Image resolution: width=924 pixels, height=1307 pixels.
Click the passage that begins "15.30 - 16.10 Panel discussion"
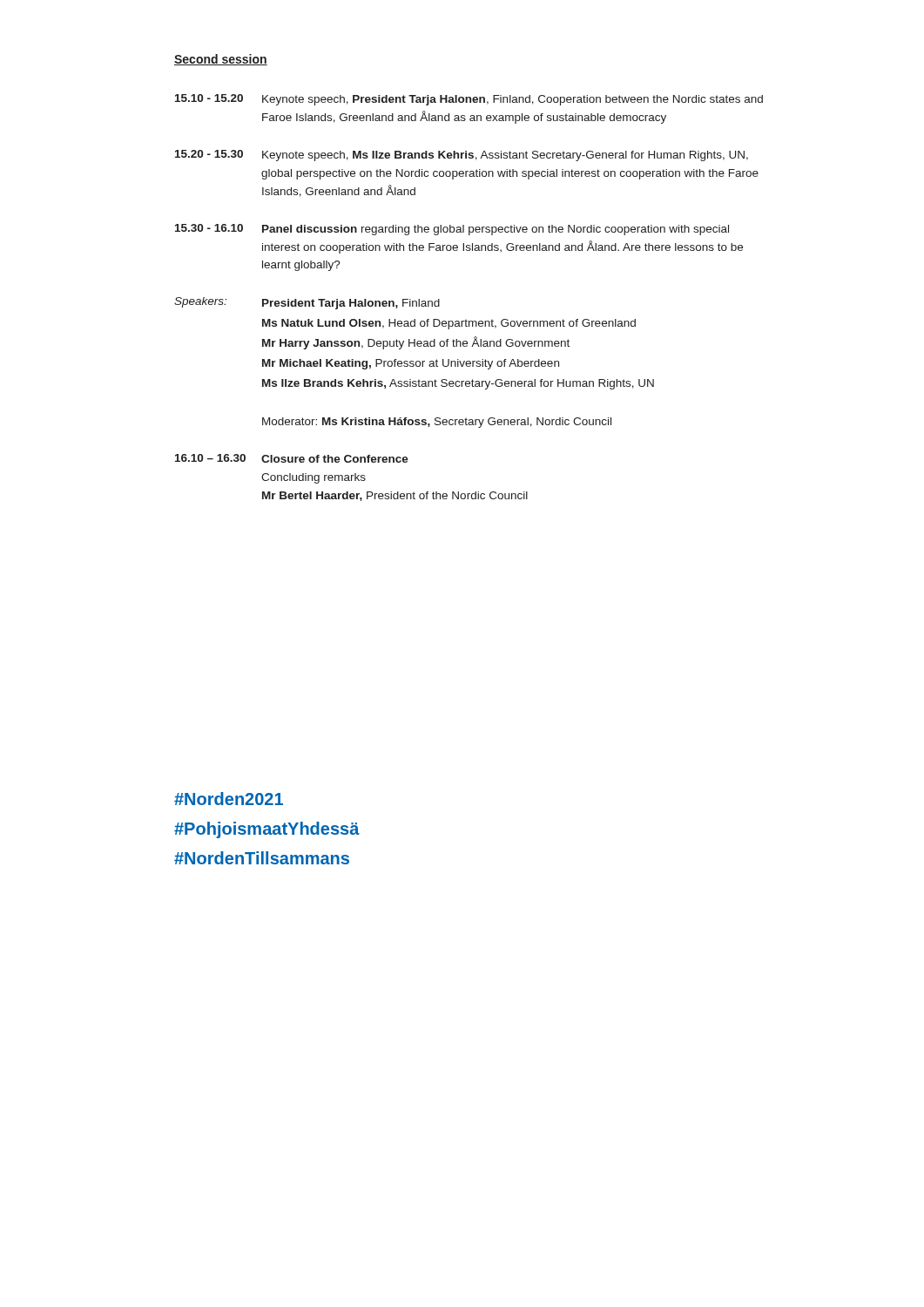[470, 247]
